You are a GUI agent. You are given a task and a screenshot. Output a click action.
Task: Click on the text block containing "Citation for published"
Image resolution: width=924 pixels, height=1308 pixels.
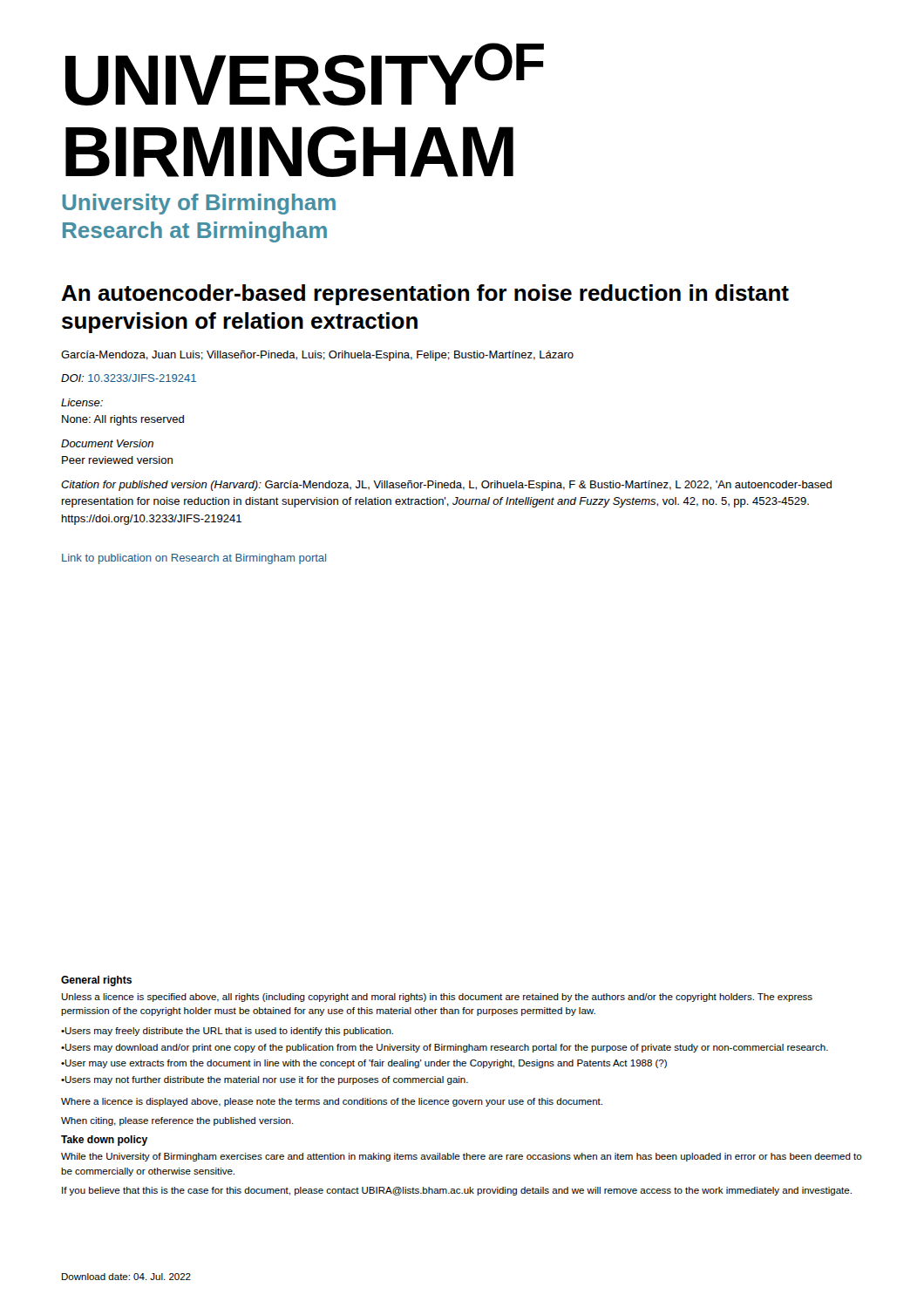447,501
